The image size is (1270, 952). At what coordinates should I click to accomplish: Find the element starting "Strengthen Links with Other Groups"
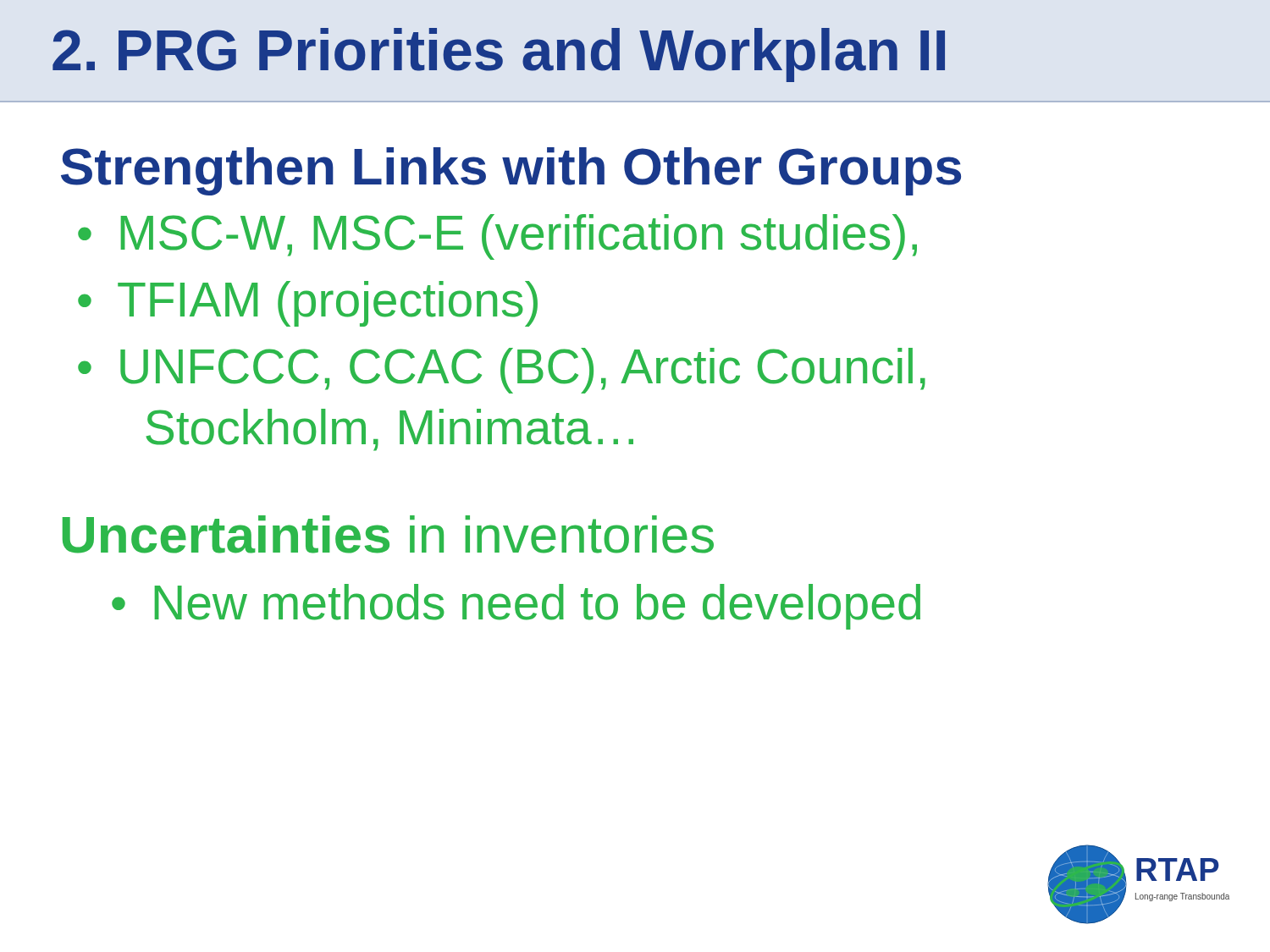[511, 166]
